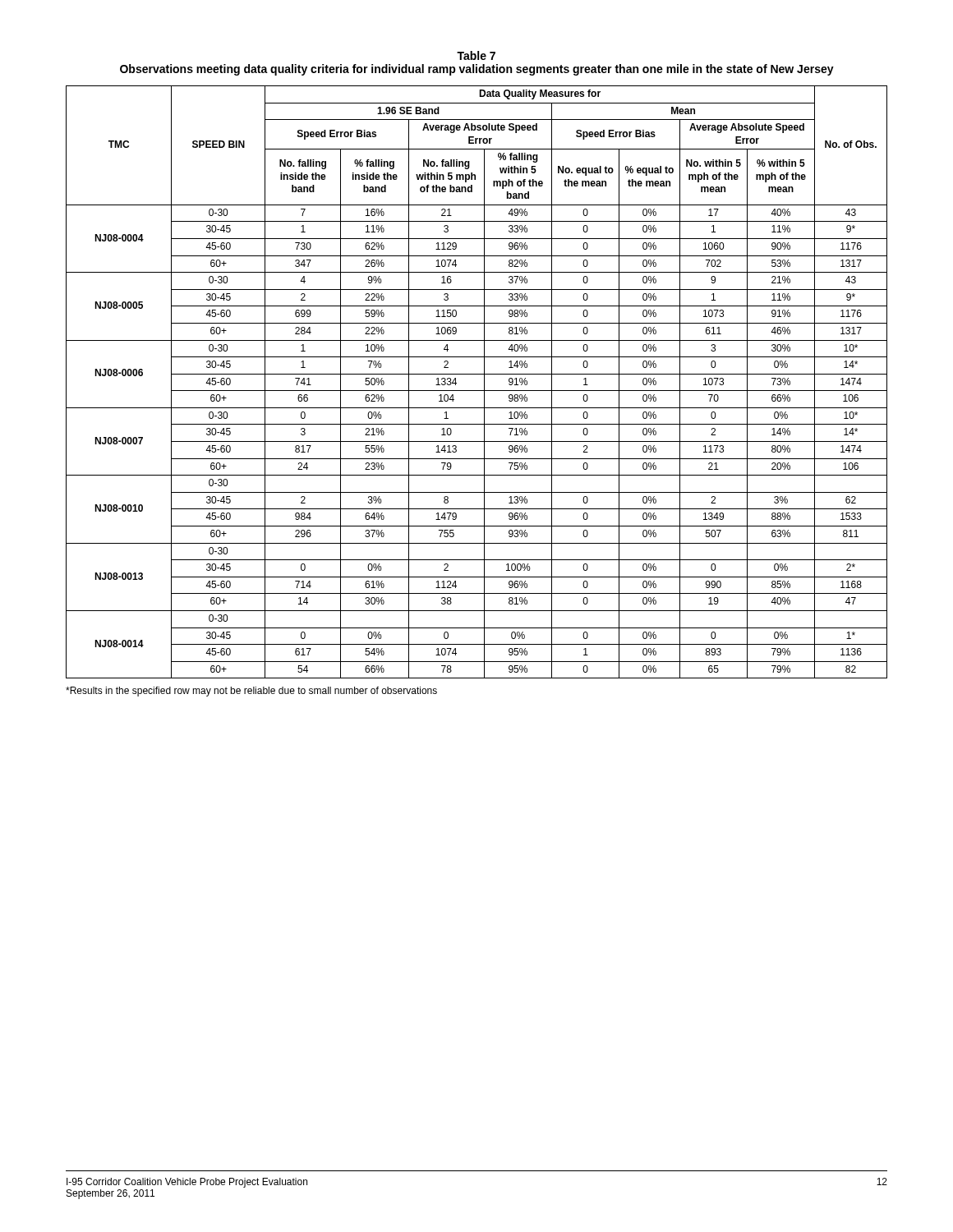Point to the block beginning "Results in the specified"
The height and width of the screenshot is (1232, 953).
[x=251, y=691]
